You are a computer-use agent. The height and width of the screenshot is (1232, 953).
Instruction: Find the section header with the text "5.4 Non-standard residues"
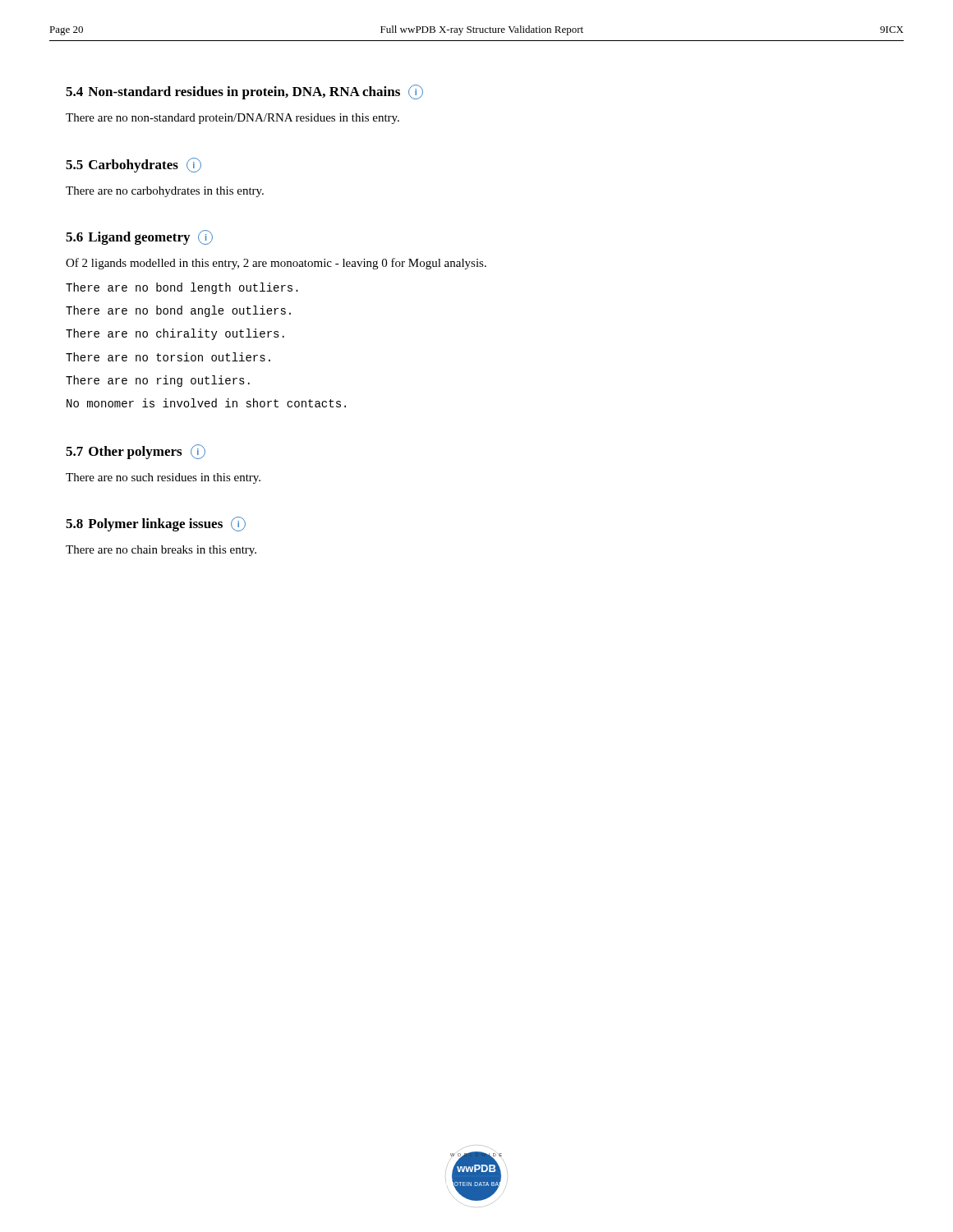(x=245, y=92)
